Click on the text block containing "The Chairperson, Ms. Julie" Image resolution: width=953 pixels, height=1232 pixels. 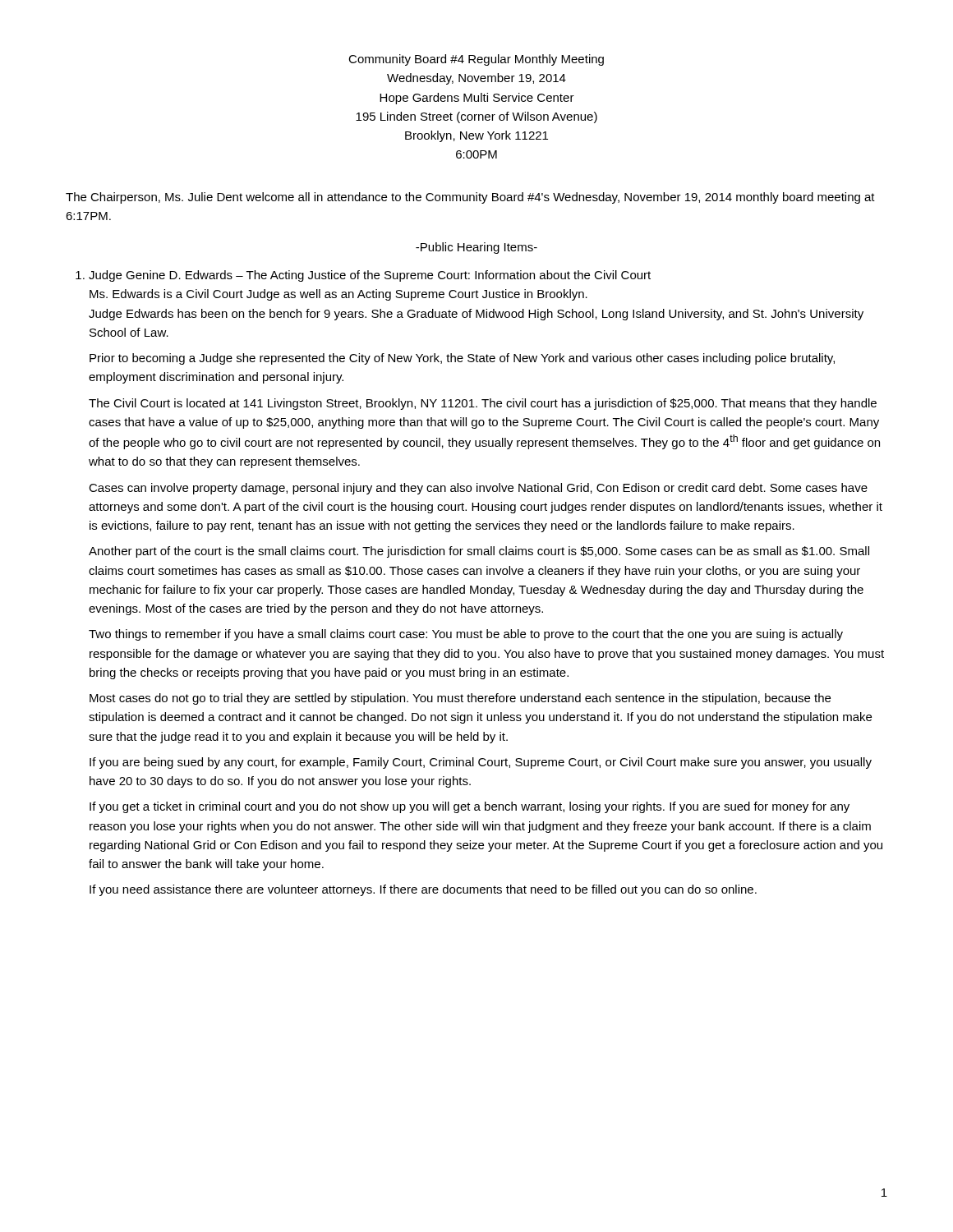(470, 206)
